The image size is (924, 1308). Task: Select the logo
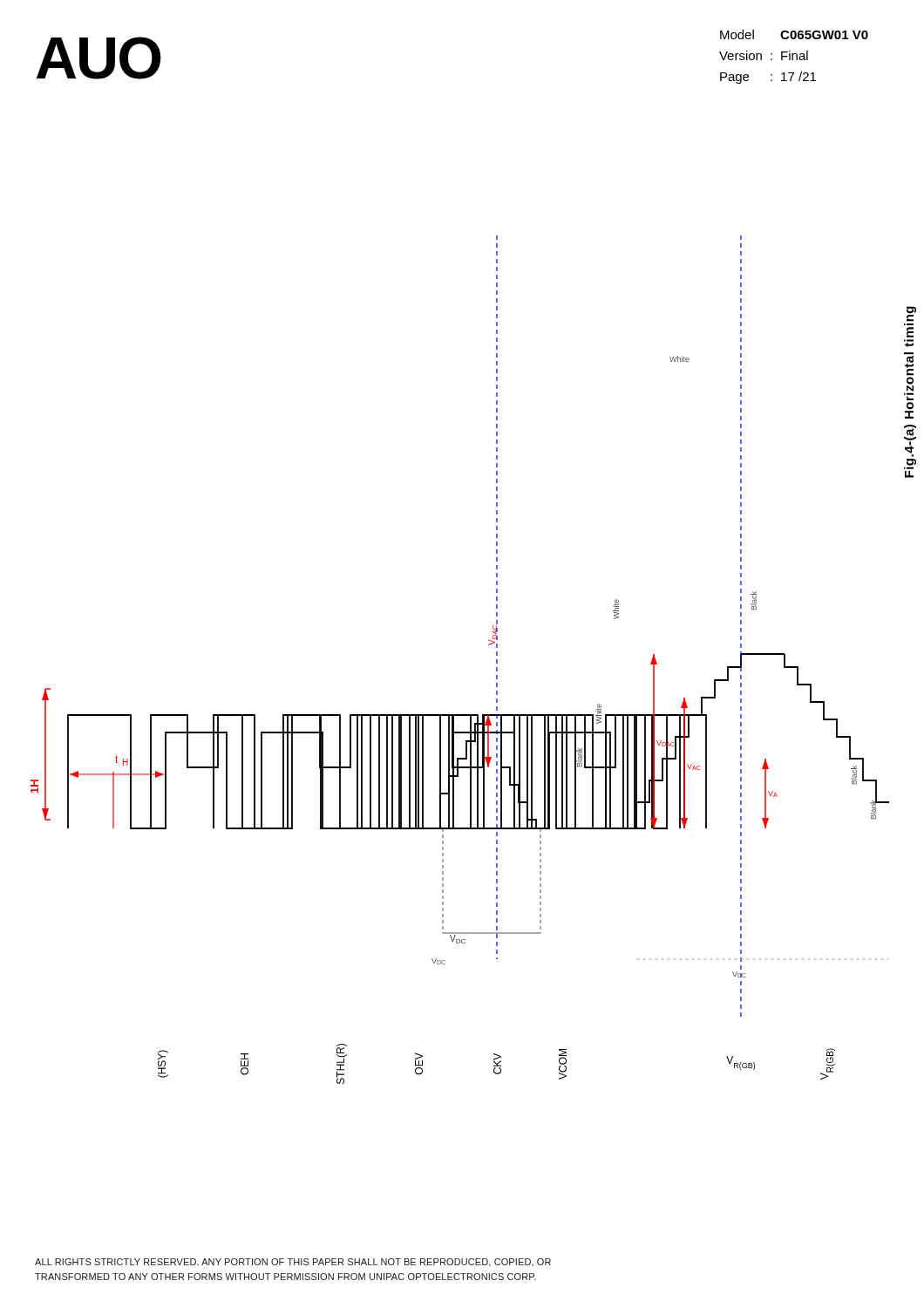coord(105,57)
